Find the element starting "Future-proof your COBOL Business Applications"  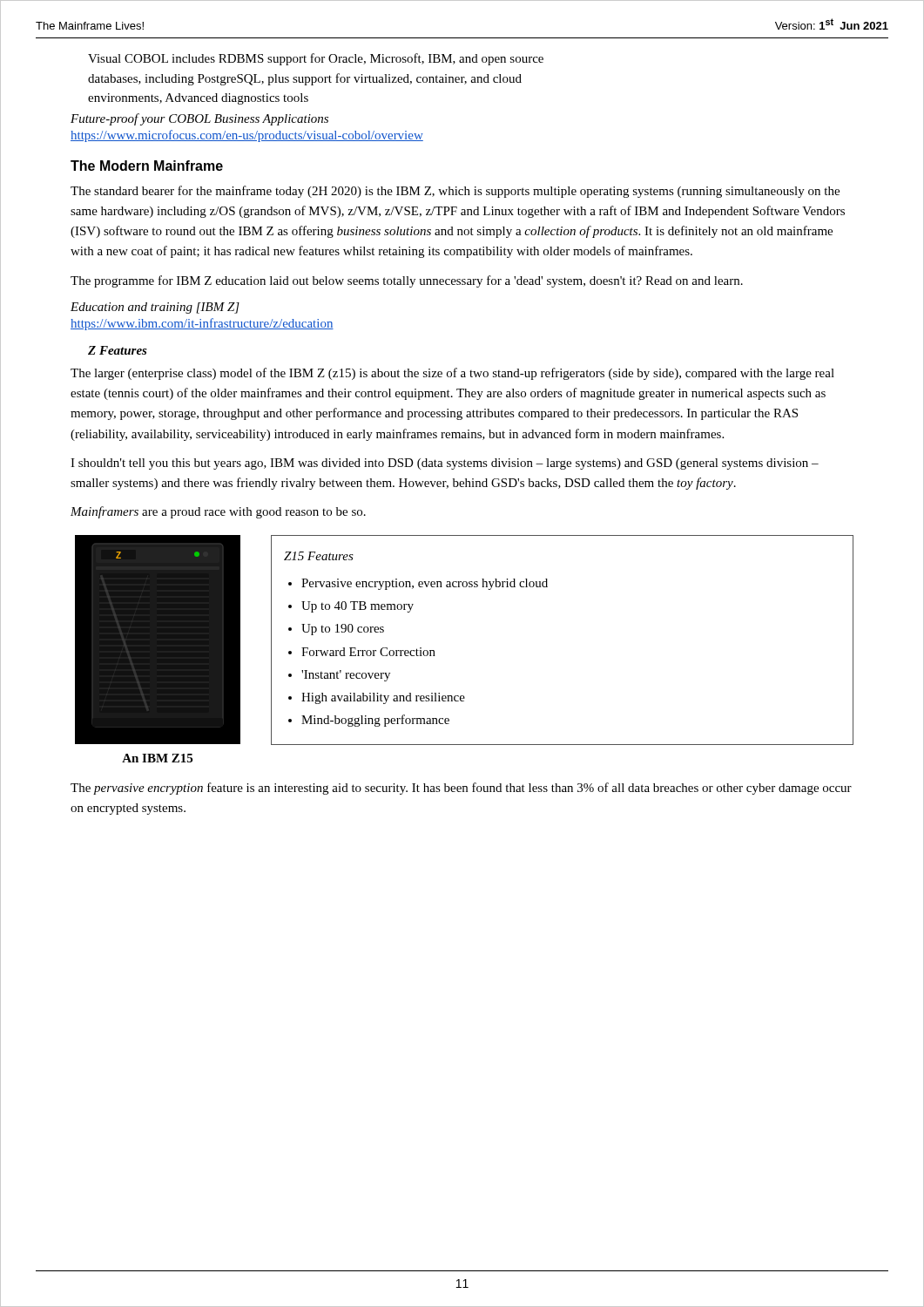[x=200, y=118]
